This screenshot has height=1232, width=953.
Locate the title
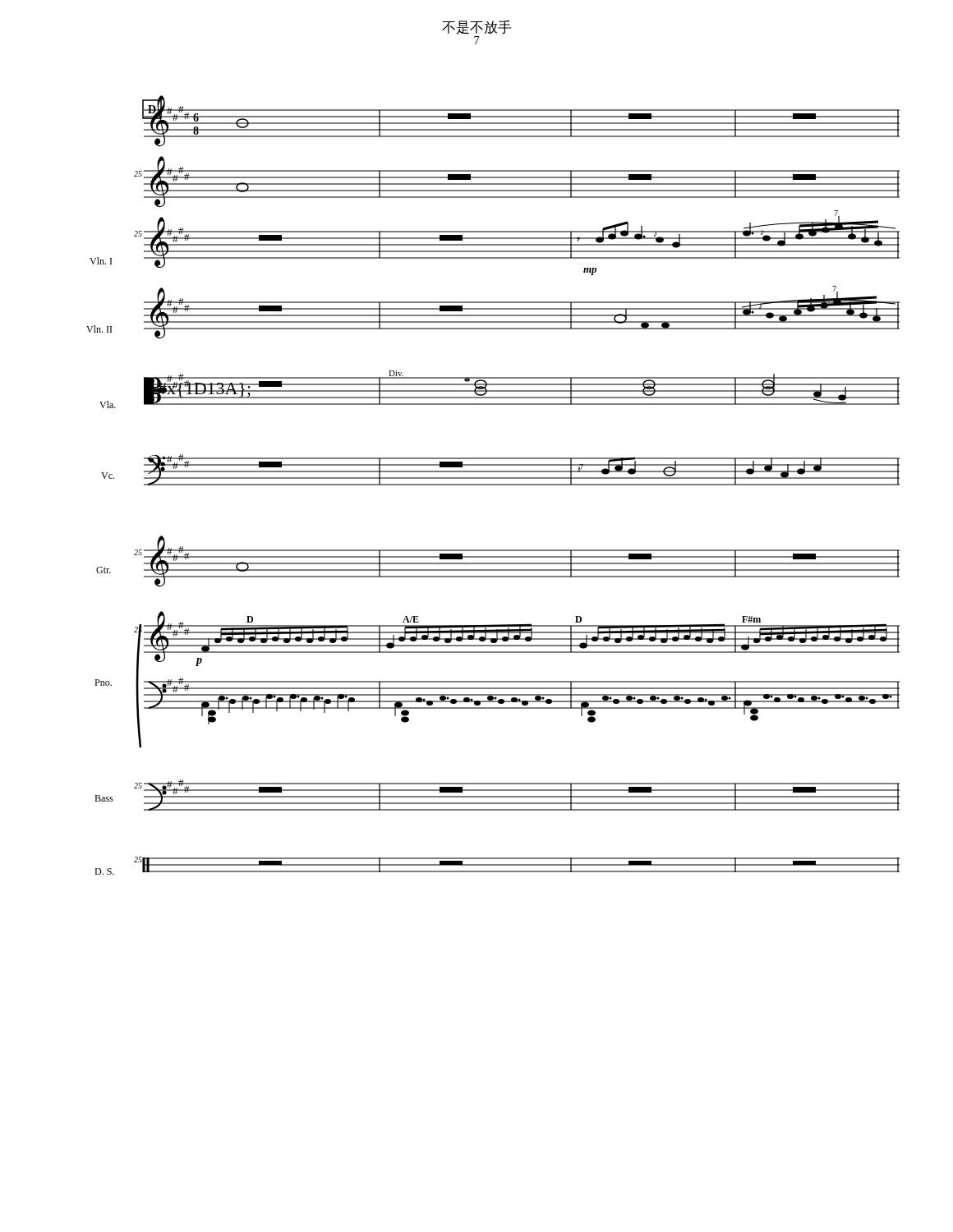(476, 28)
